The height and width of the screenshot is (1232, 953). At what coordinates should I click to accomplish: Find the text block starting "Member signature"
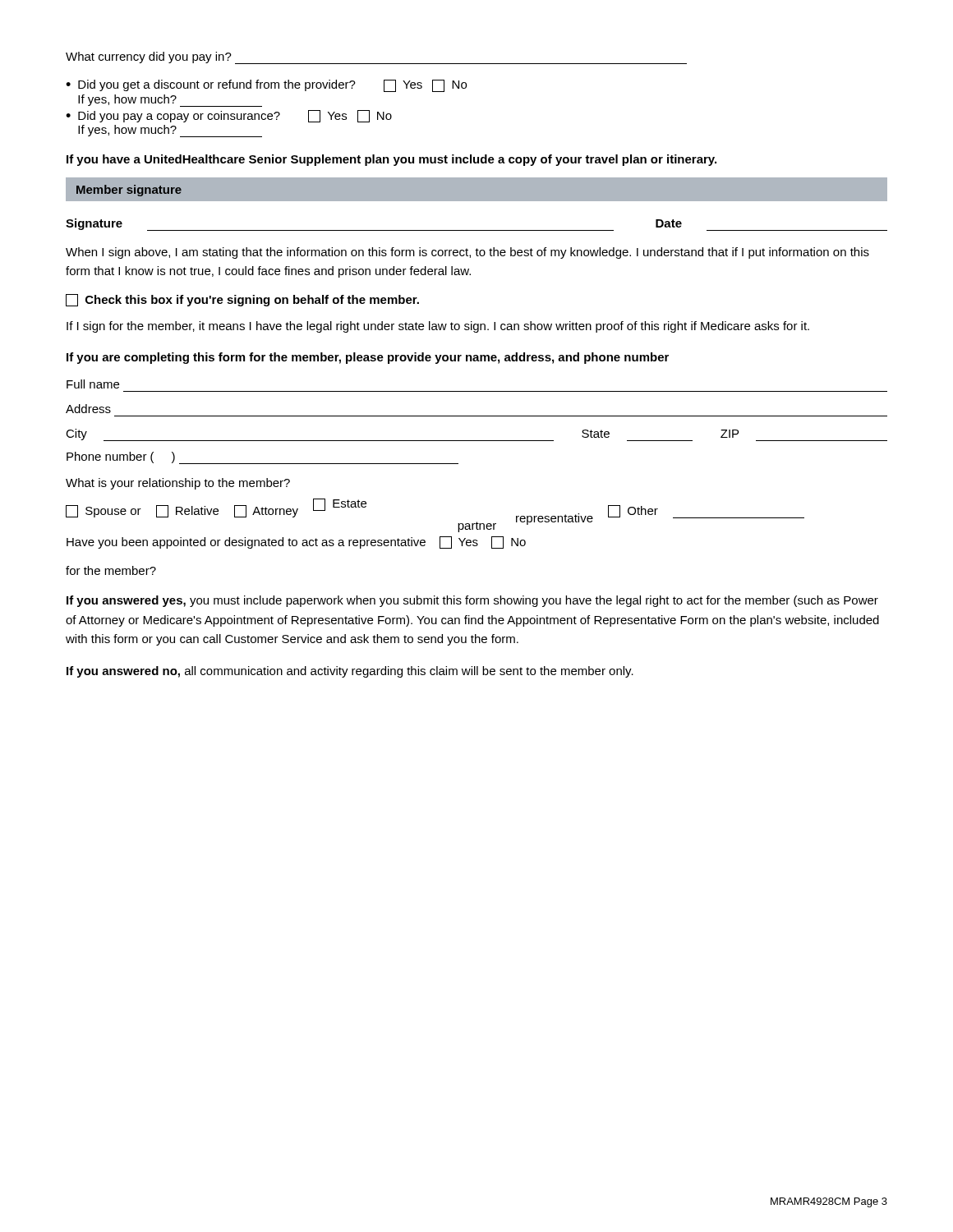point(129,189)
